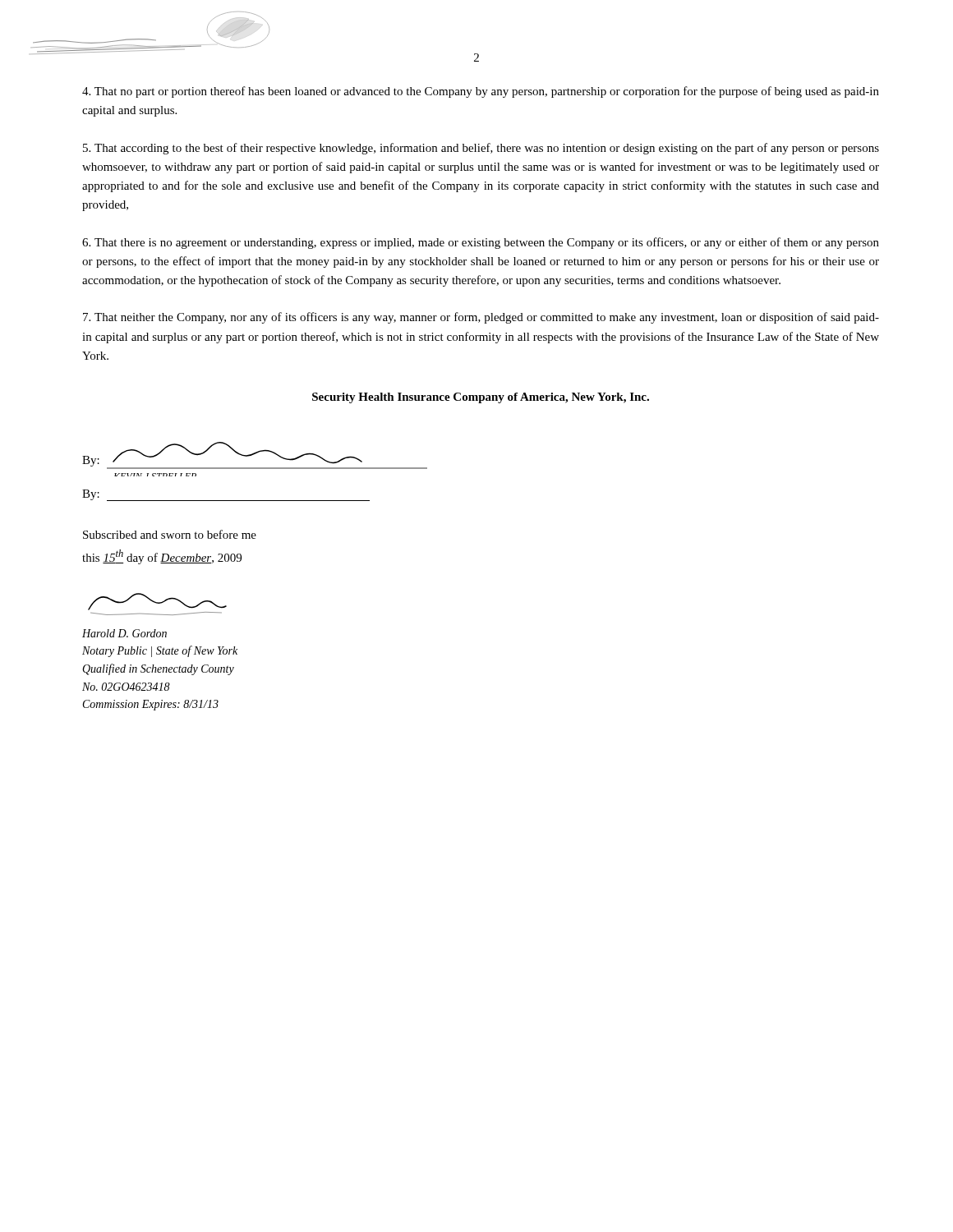The height and width of the screenshot is (1232, 953).
Task: Find the text block containing "That neither the Company, nor any of its"
Action: pos(481,336)
